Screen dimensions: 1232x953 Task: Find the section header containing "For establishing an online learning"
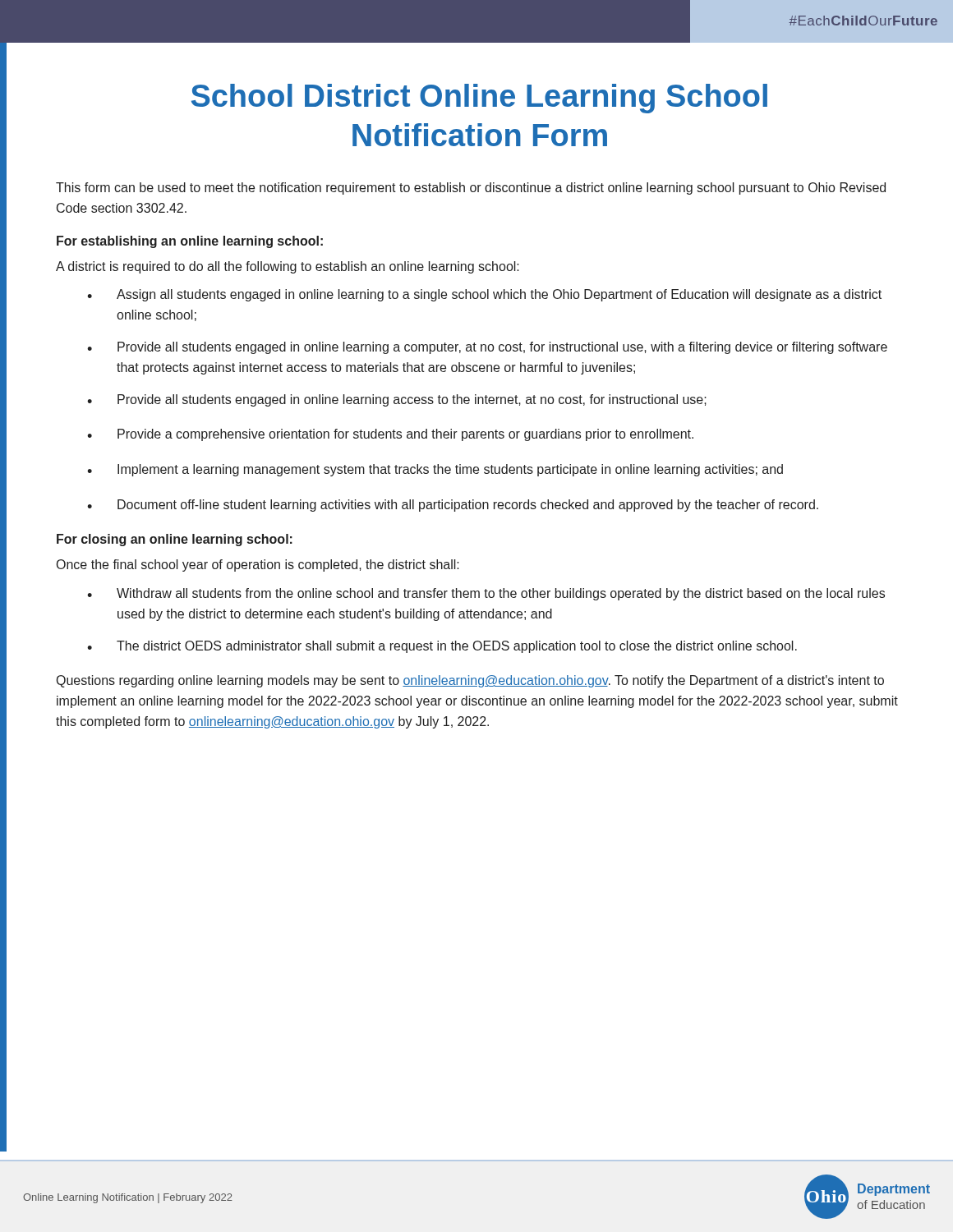[x=190, y=241]
